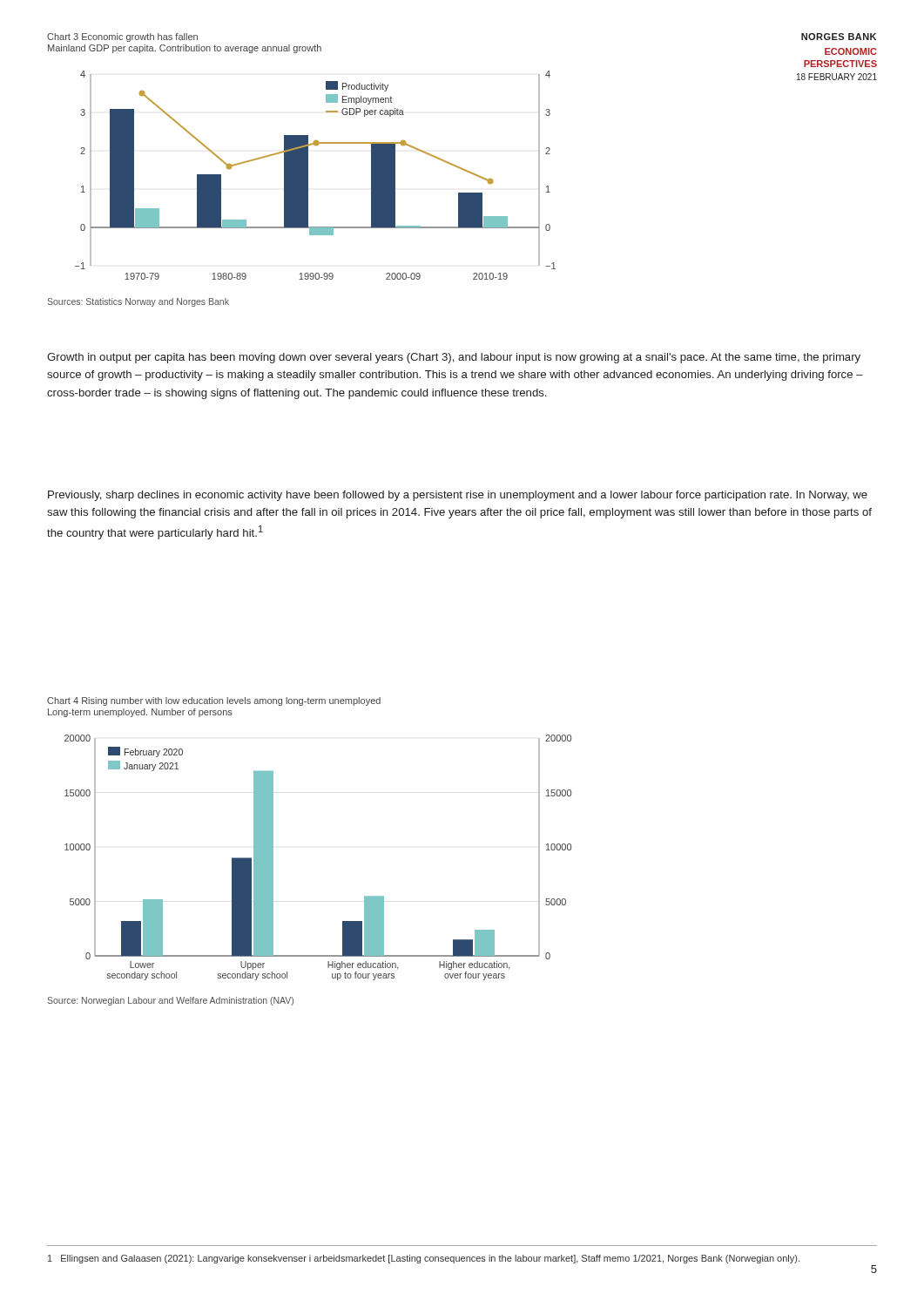Image resolution: width=924 pixels, height=1307 pixels.
Task: Find the caption with the text "Chart 4 Rising number with low education"
Action: [214, 701]
